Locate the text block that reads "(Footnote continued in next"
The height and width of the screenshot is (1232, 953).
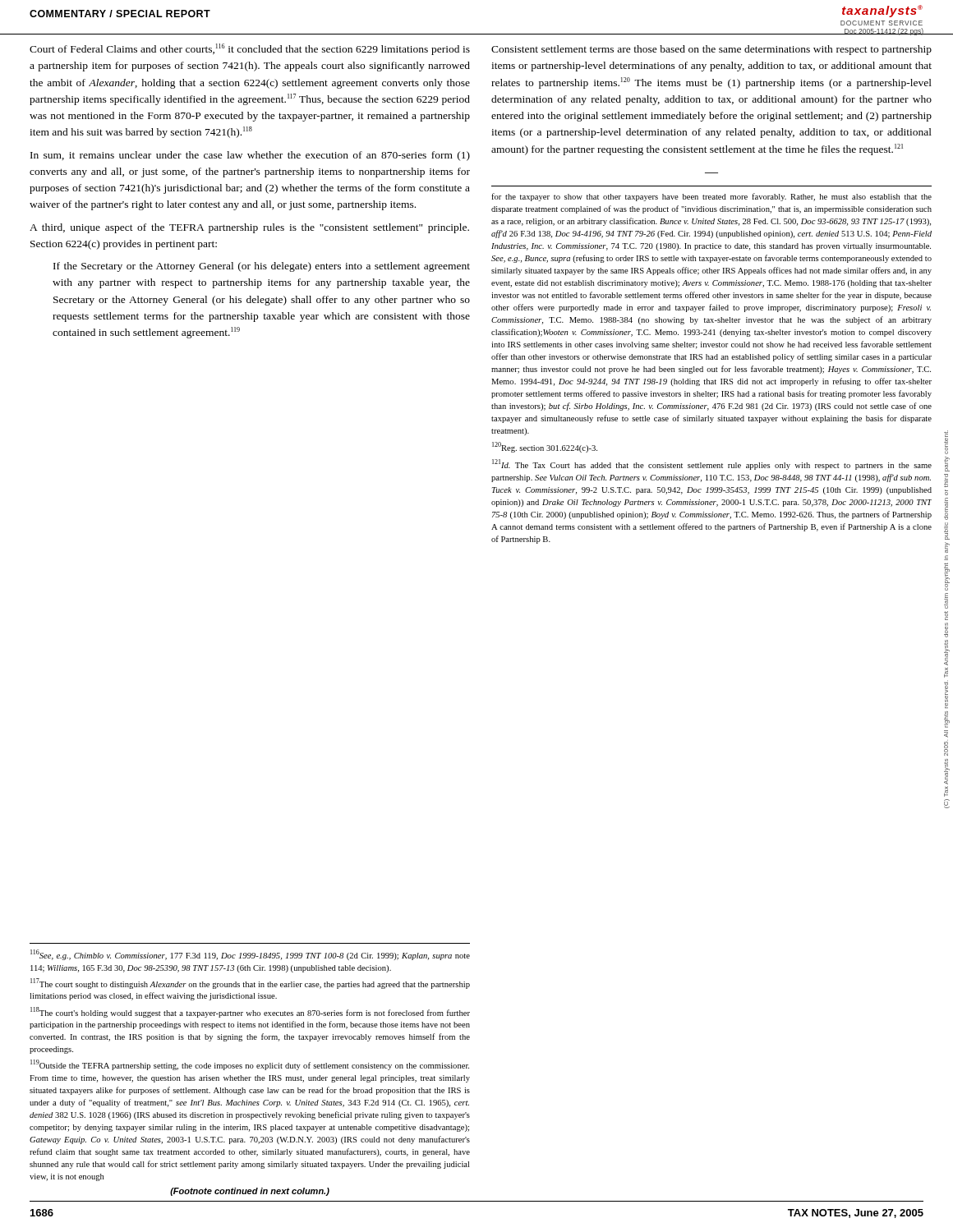tap(250, 1191)
